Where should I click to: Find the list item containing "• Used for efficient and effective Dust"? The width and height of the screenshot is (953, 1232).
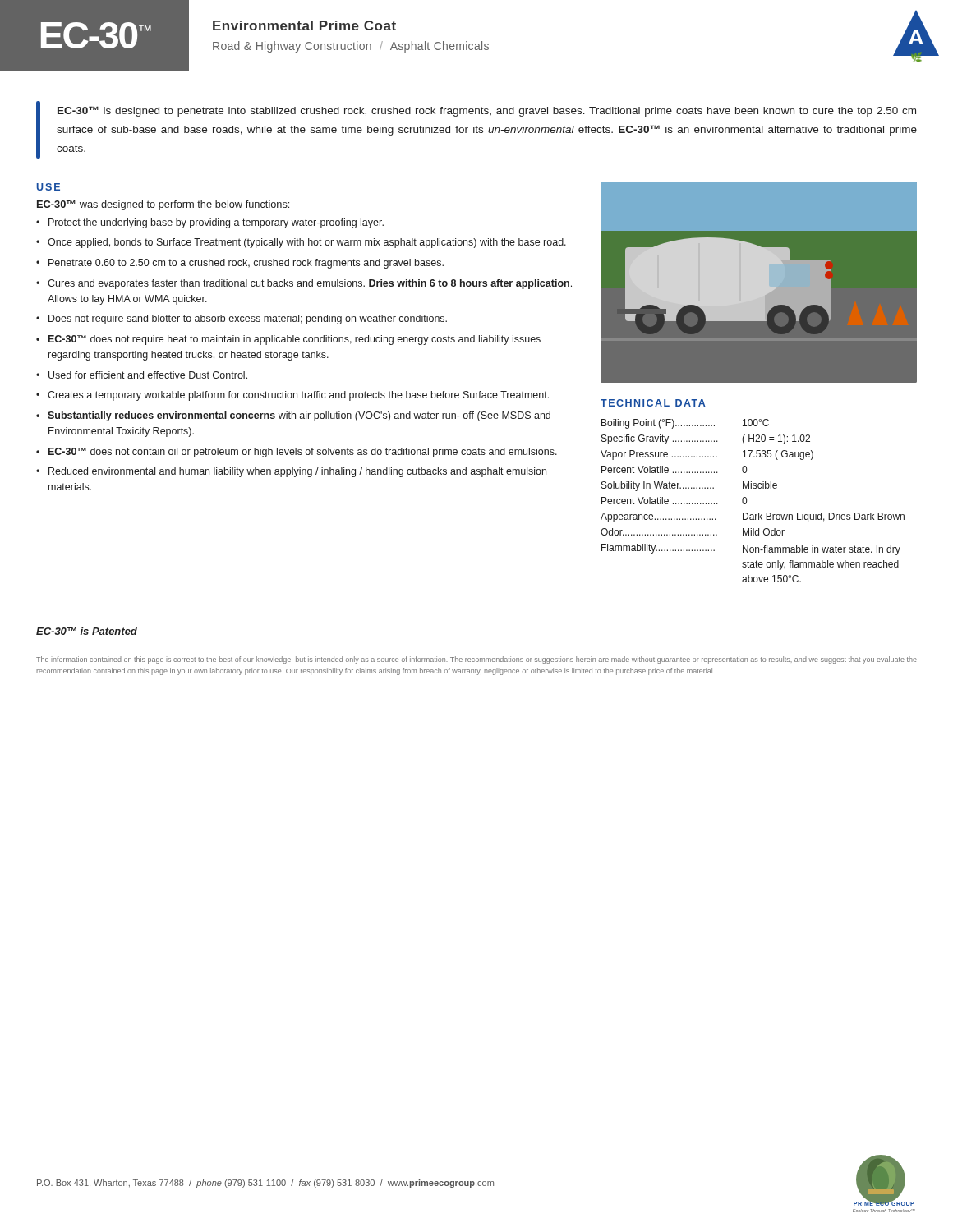tap(142, 375)
